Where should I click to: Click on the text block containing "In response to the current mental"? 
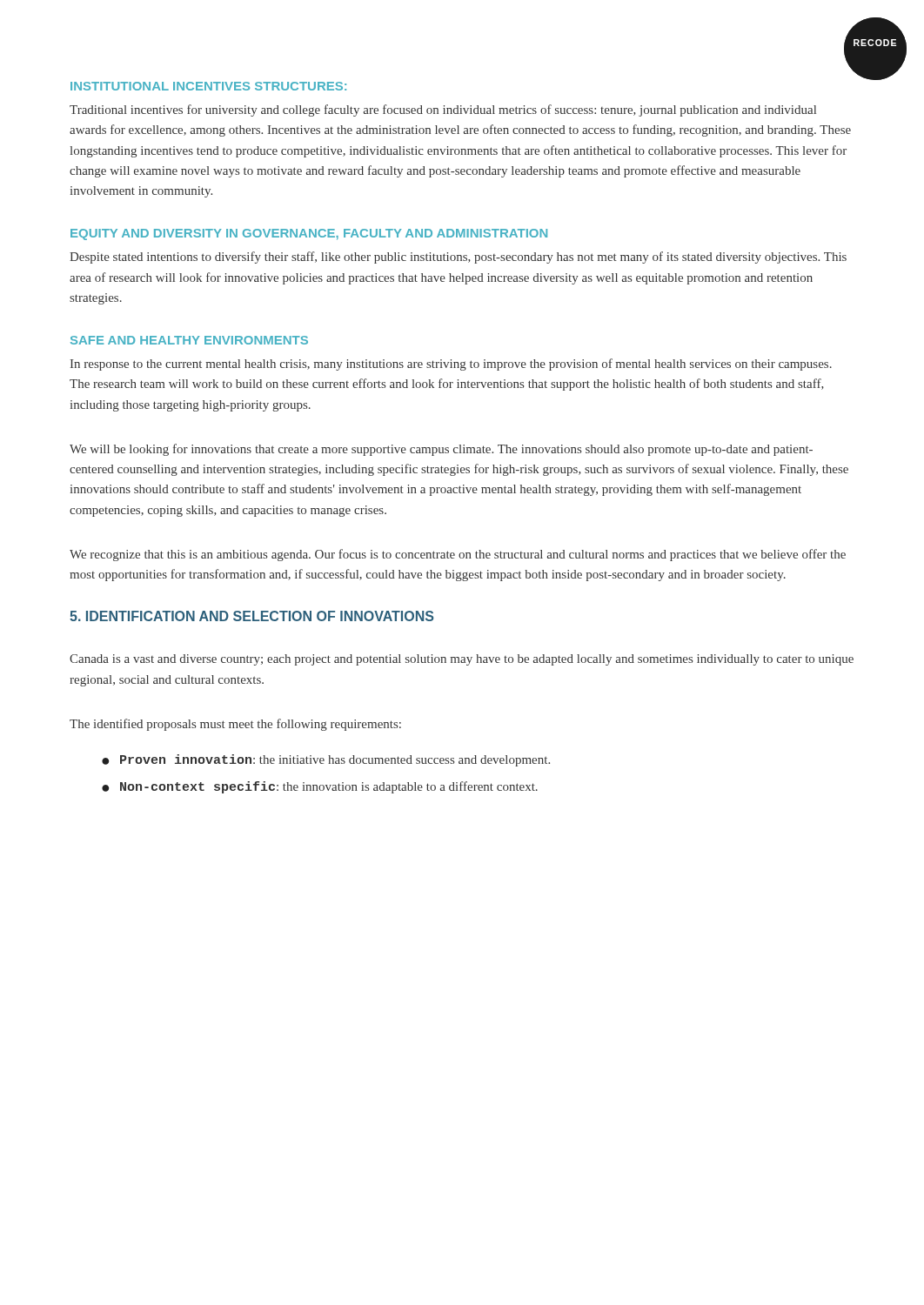pyautogui.click(x=462, y=384)
